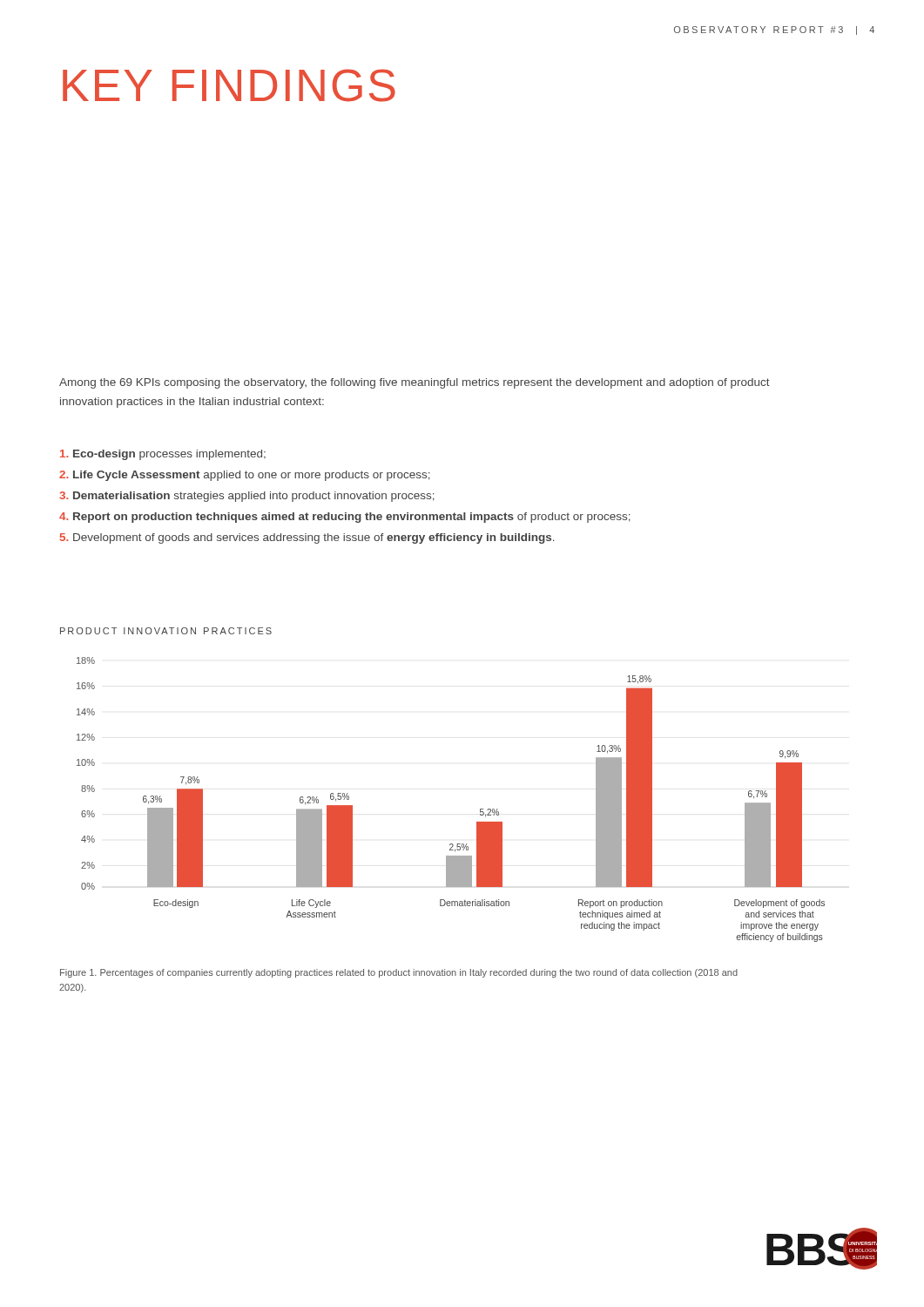Screen dimensions: 1307x924
Task: Select the list item containing "2. Life Cycle Assessment applied"
Action: click(x=245, y=474)
